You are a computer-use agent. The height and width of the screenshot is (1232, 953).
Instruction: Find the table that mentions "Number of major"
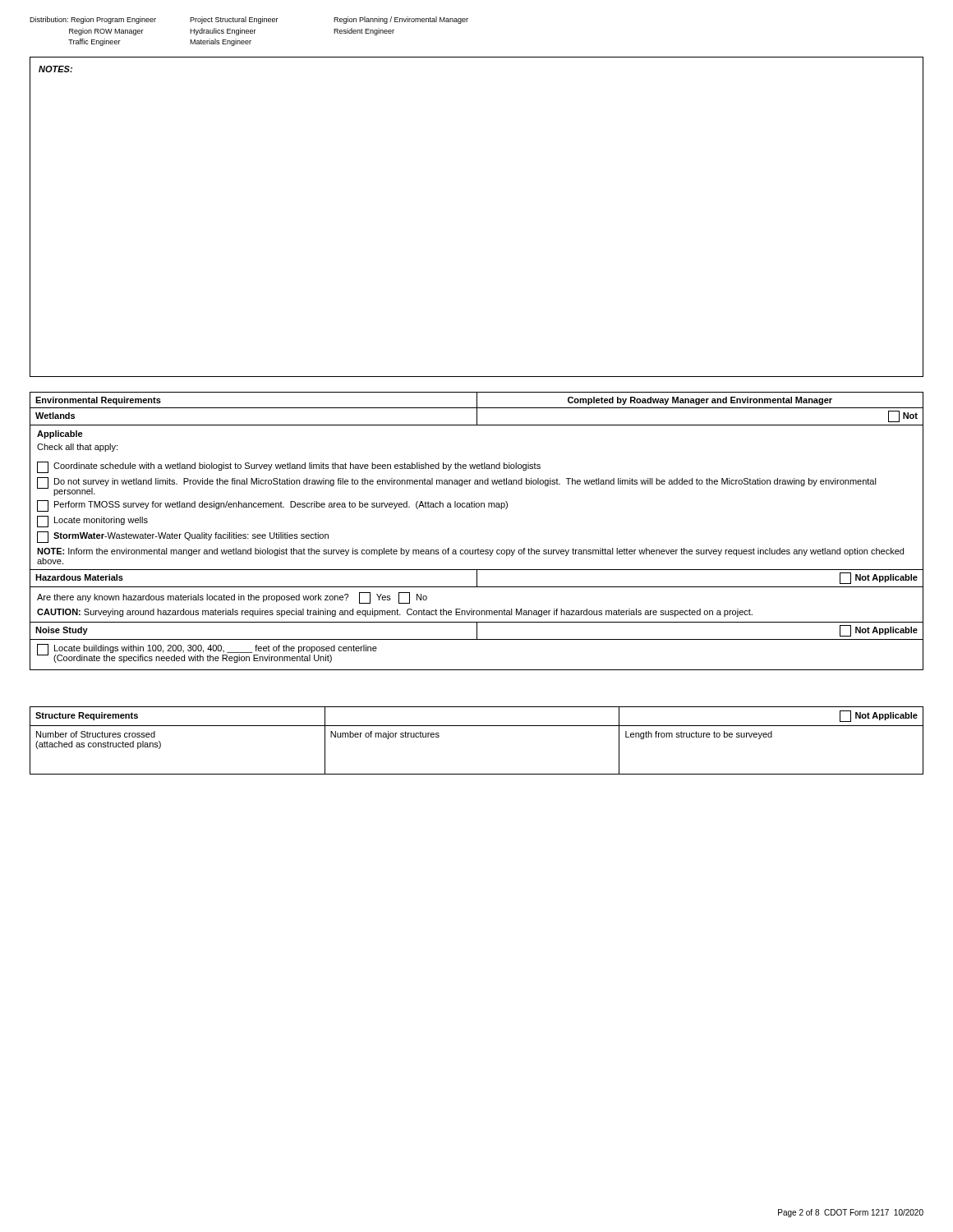click(x=476, y=740)
